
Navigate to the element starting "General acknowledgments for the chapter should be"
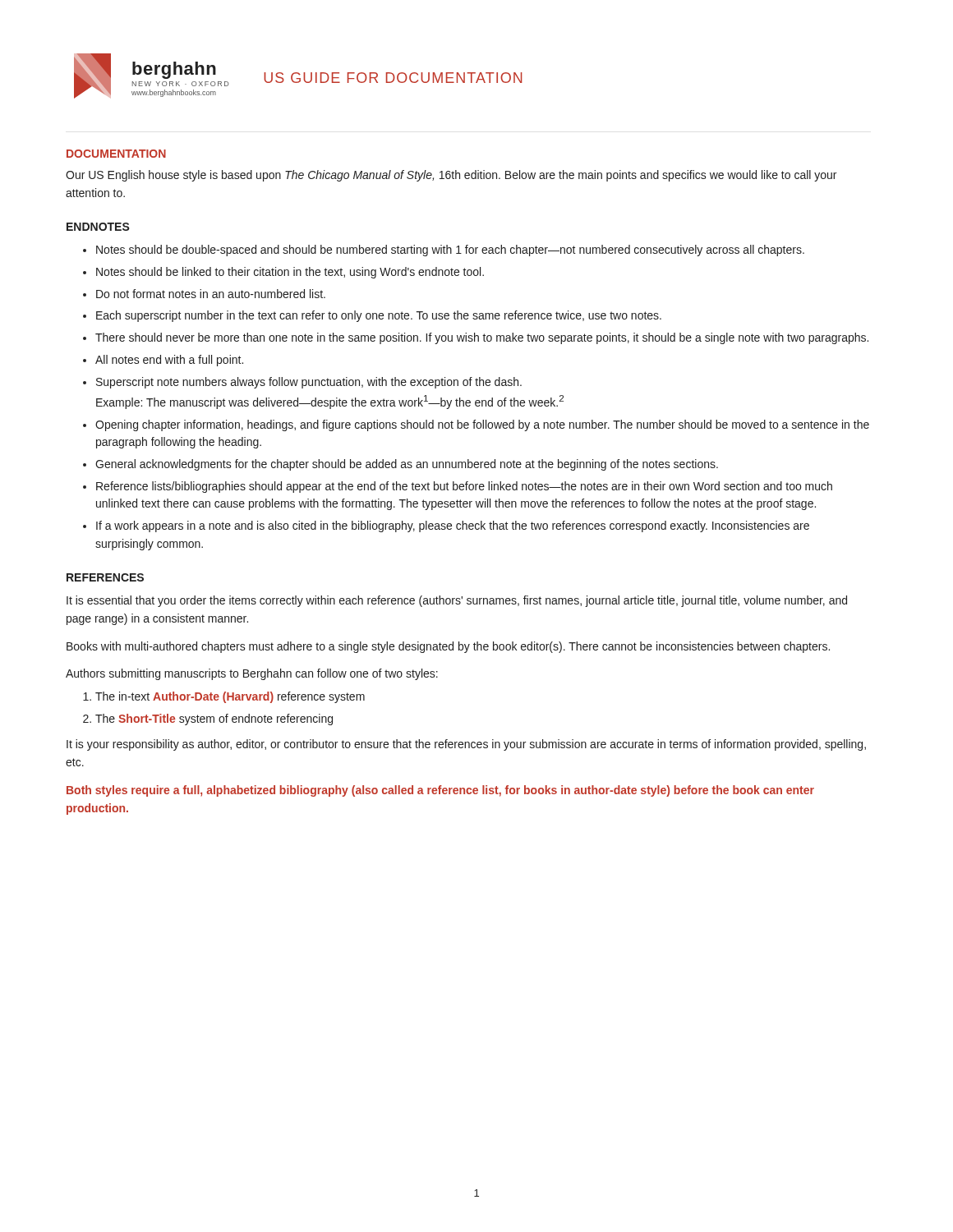coord(407,464)
